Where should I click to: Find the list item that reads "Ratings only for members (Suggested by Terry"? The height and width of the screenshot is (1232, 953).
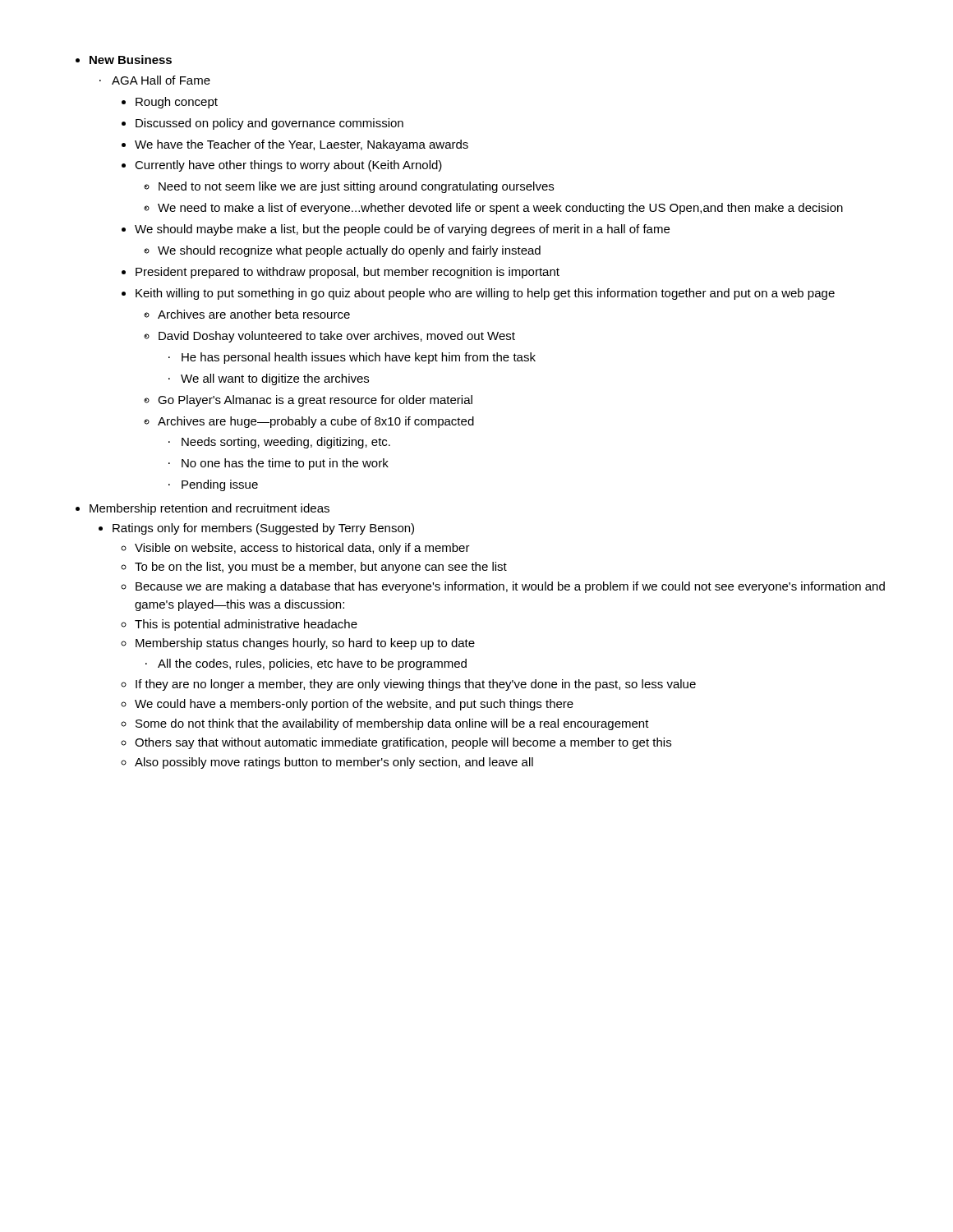[x=263, y=529]
